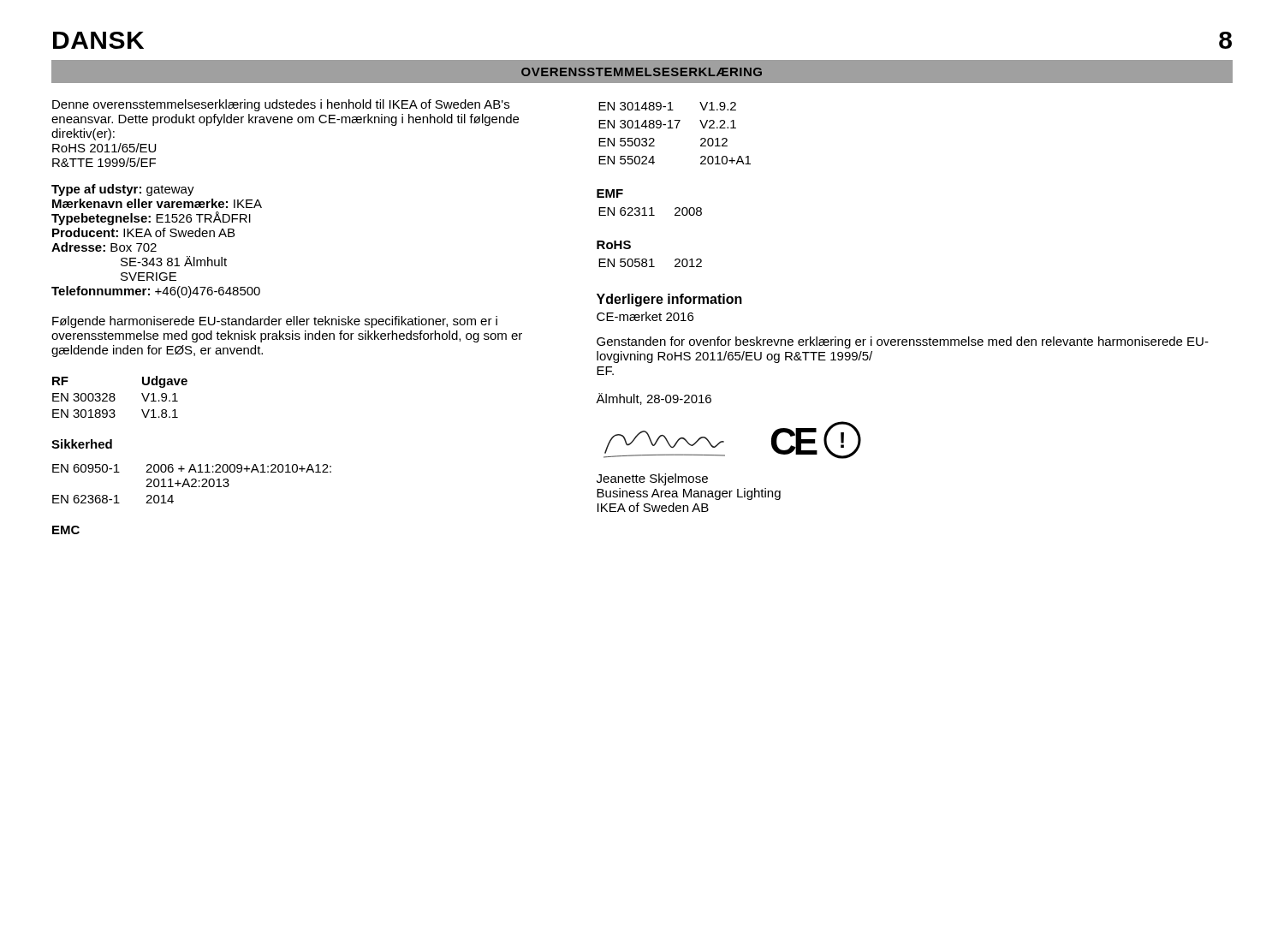Viewport: 1284px width, 952px height.
Task: Click on the illustration
Action: tap(665, 440)
